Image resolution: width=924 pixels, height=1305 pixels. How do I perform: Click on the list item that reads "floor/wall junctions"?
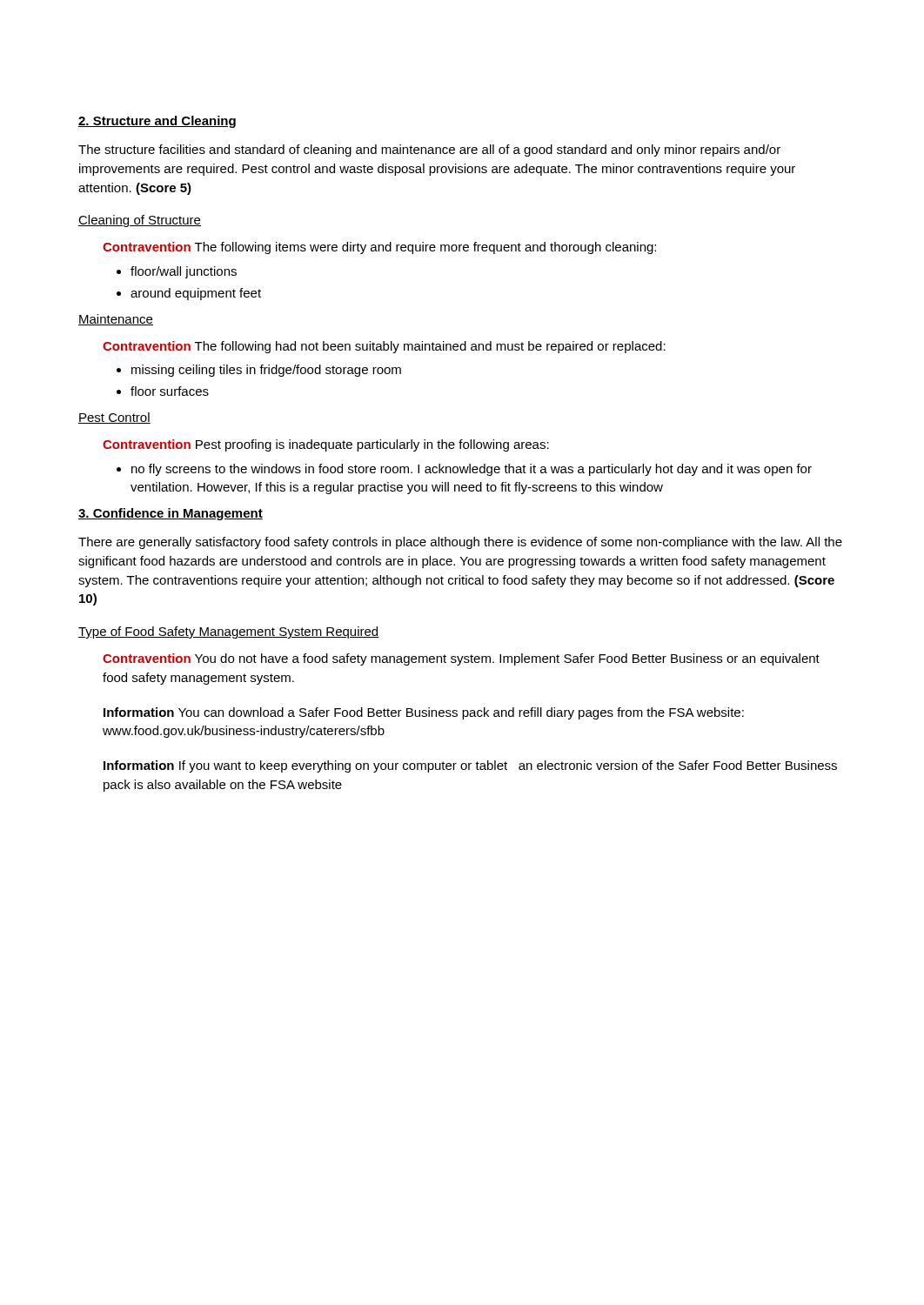184,271
